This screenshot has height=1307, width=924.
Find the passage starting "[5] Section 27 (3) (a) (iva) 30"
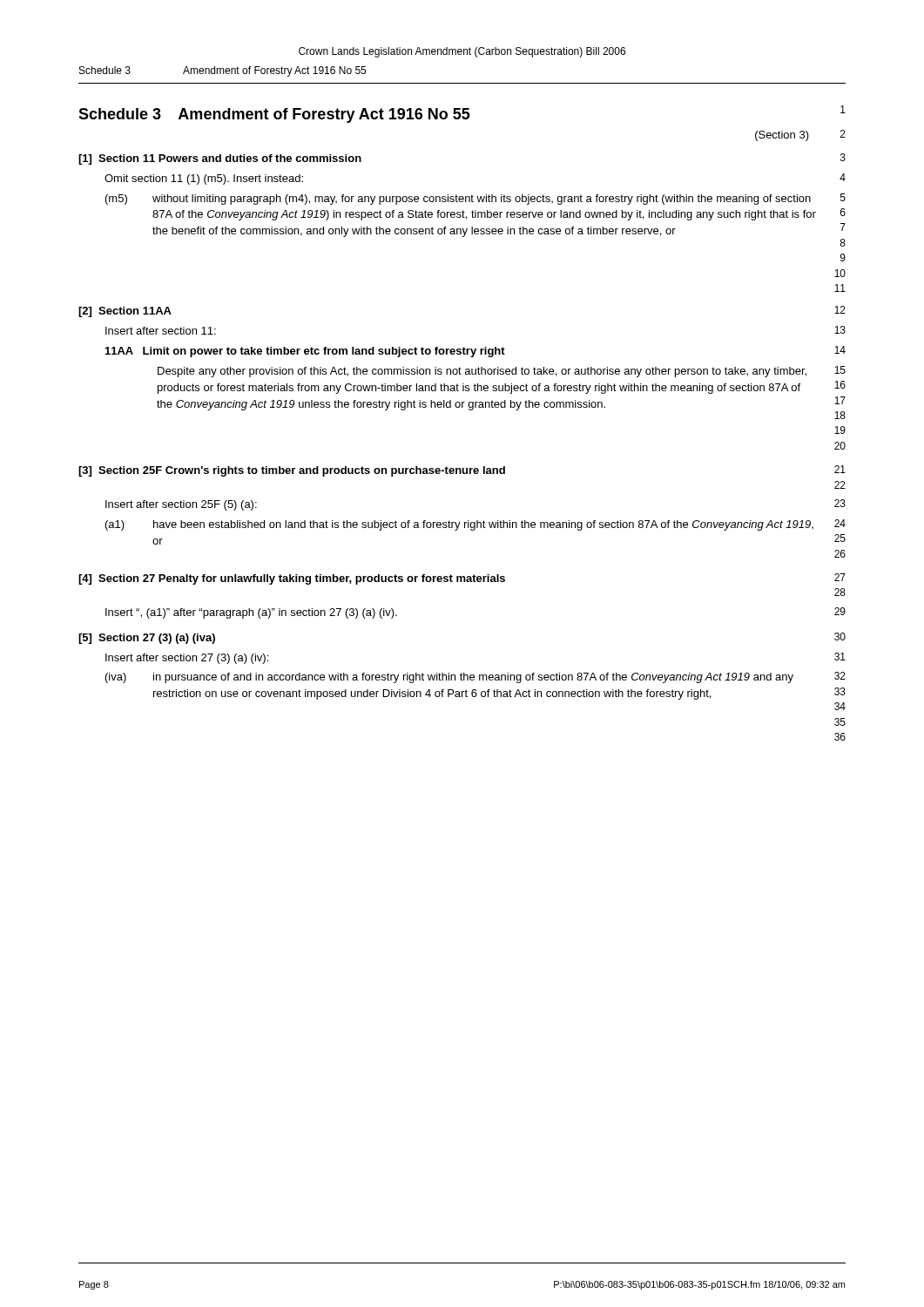pyautogui.click(x=148, y=637)
